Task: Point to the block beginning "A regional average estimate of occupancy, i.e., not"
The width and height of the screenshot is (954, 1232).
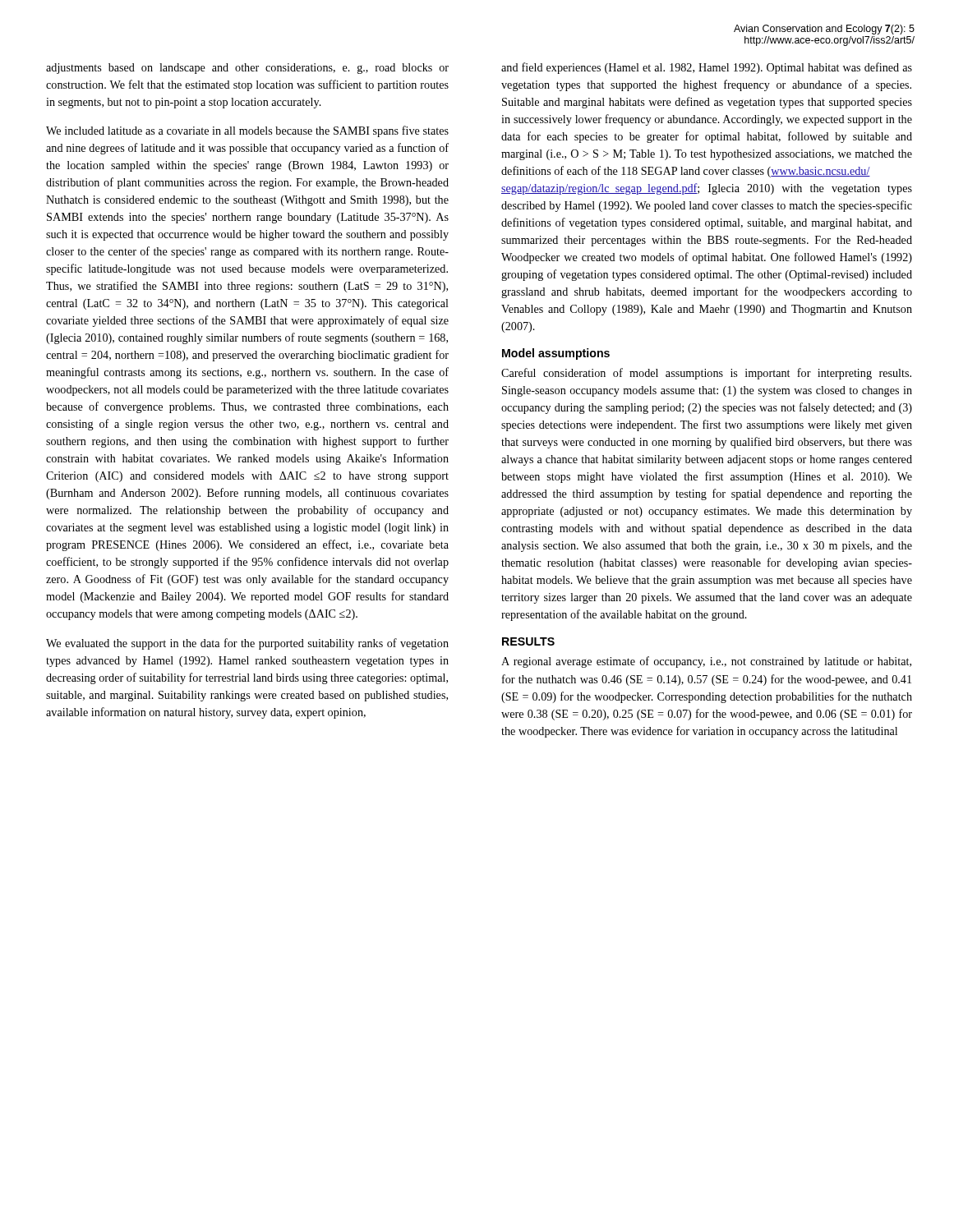Action: coord(707,696)
